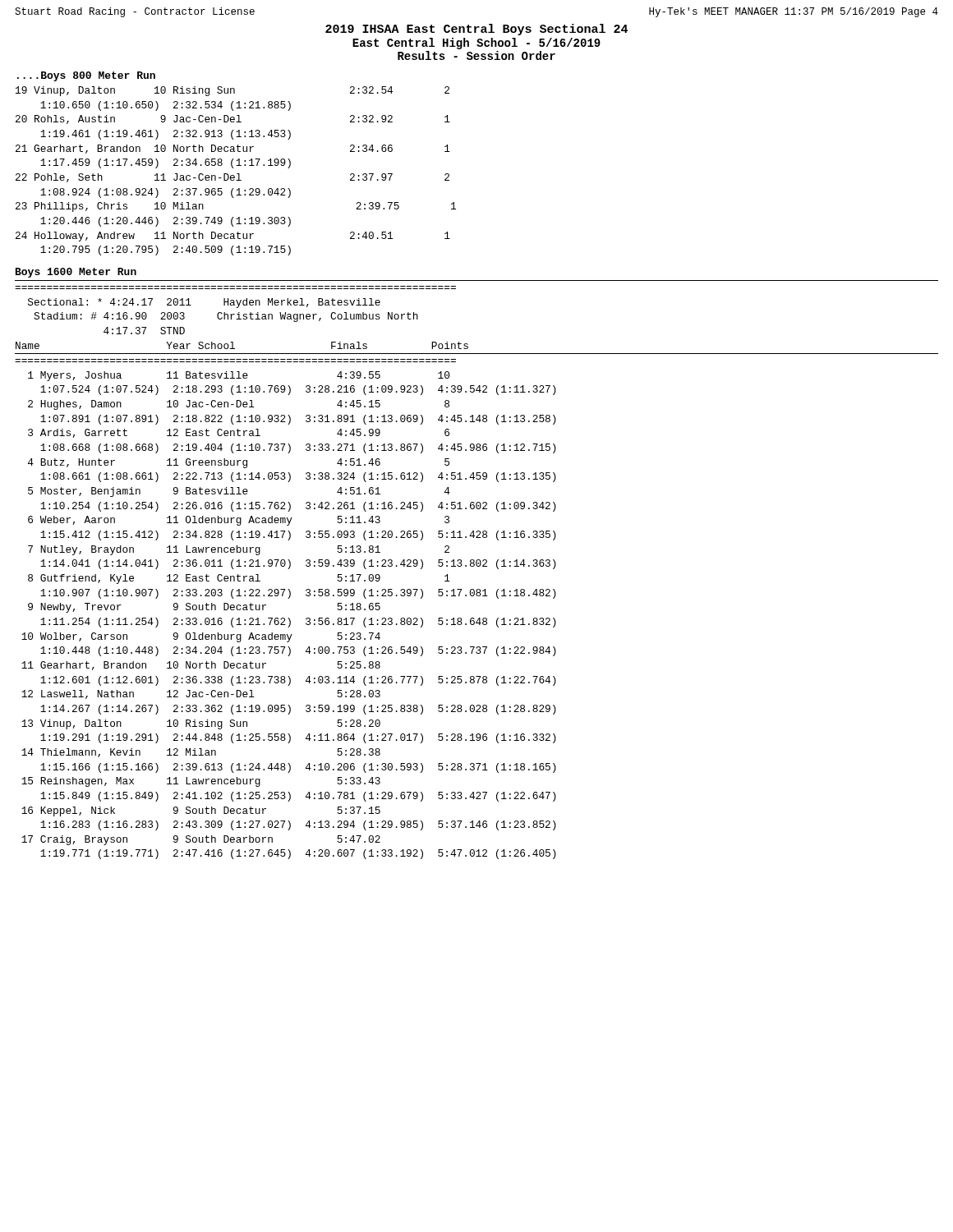953x1232 pixels.
Task: Click on the table containing "19 Vinup, Dalton 10"
Action: 476,171
